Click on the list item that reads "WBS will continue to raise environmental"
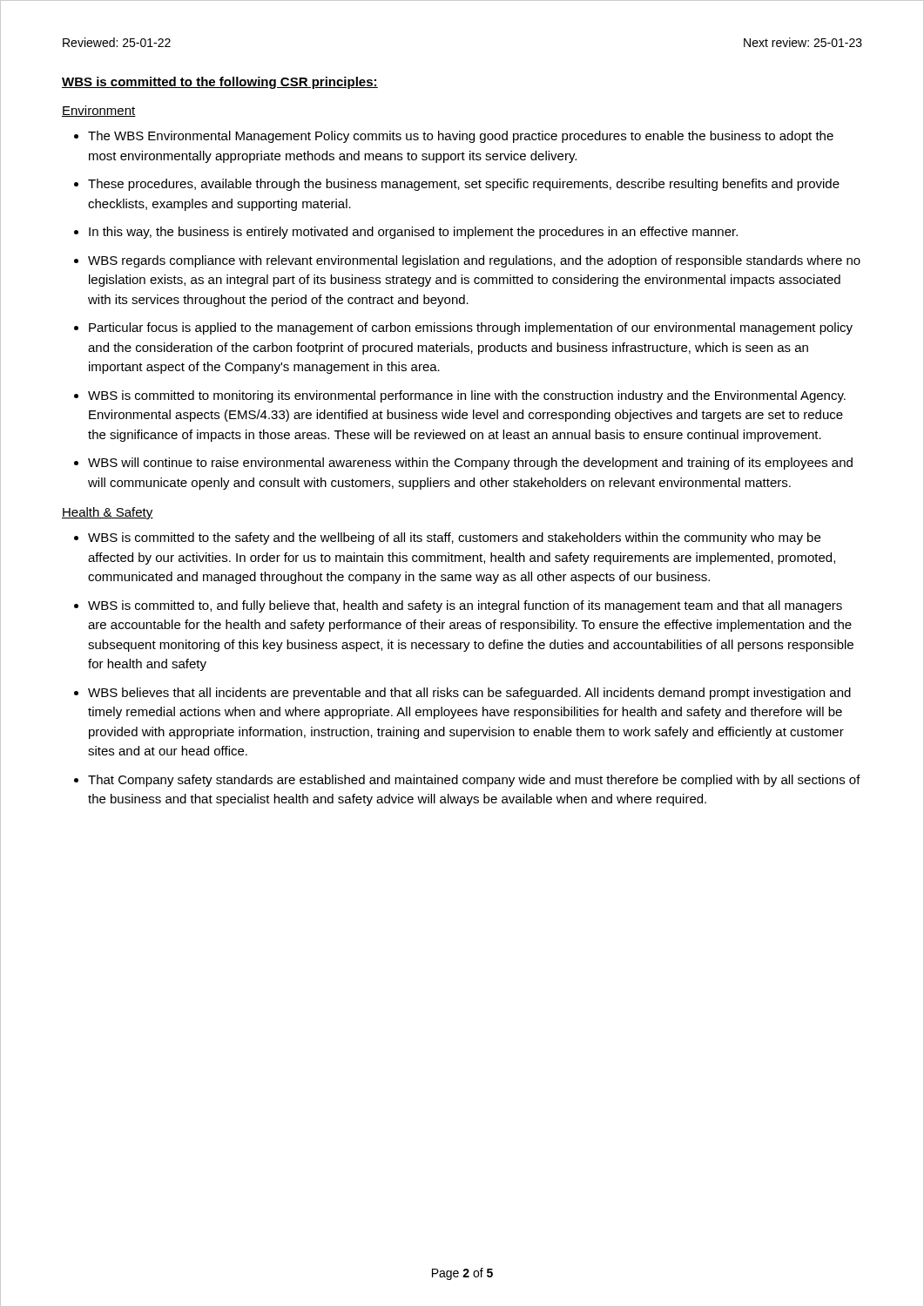The image size is (924, 1307). (x=471, y=472)
